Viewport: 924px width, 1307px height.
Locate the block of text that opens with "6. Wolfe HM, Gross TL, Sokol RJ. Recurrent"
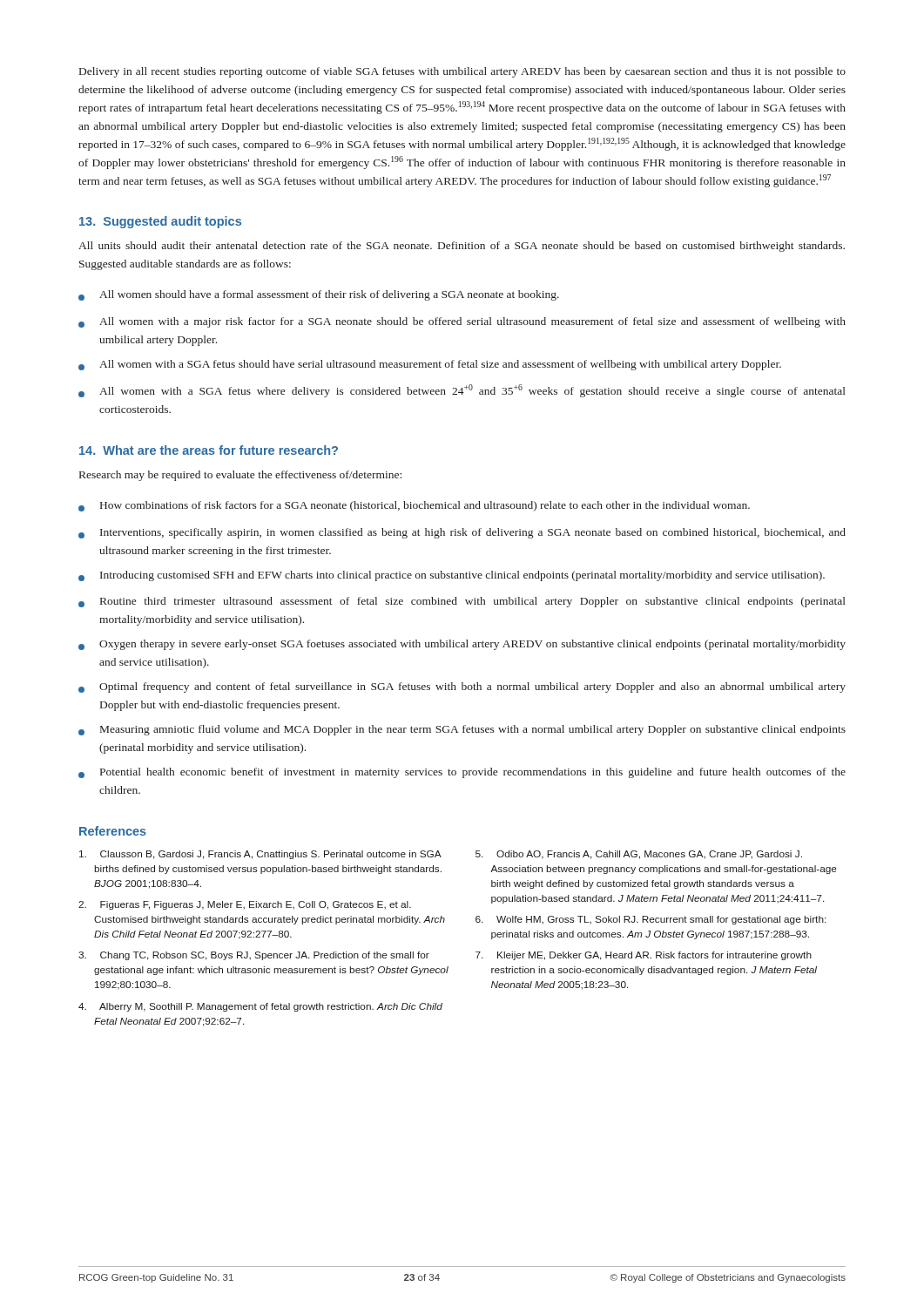pyautogui.click(x=660, y=927)
